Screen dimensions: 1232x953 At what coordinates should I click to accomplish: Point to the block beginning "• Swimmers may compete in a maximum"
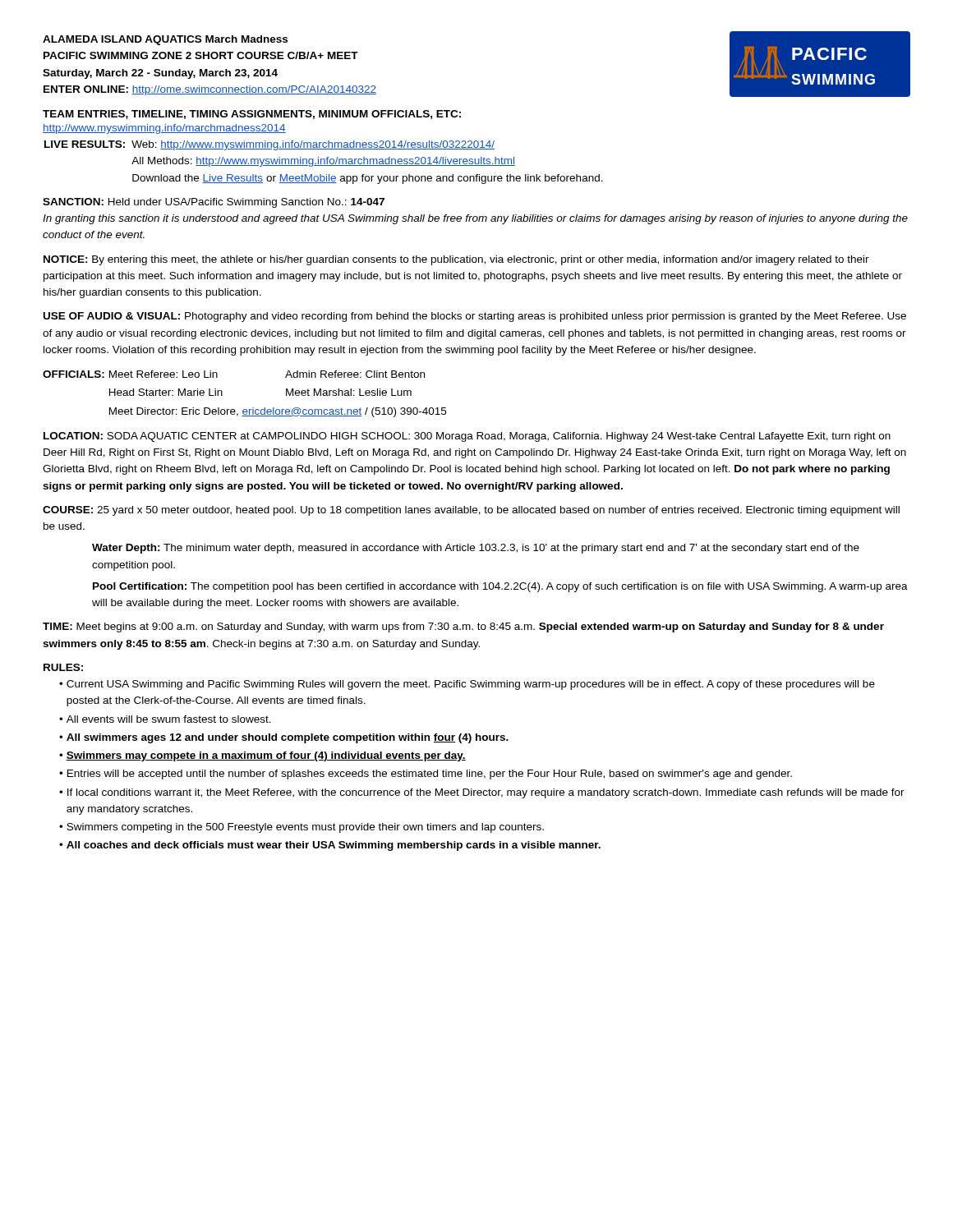pyautogui.click(x=262, y=756)
